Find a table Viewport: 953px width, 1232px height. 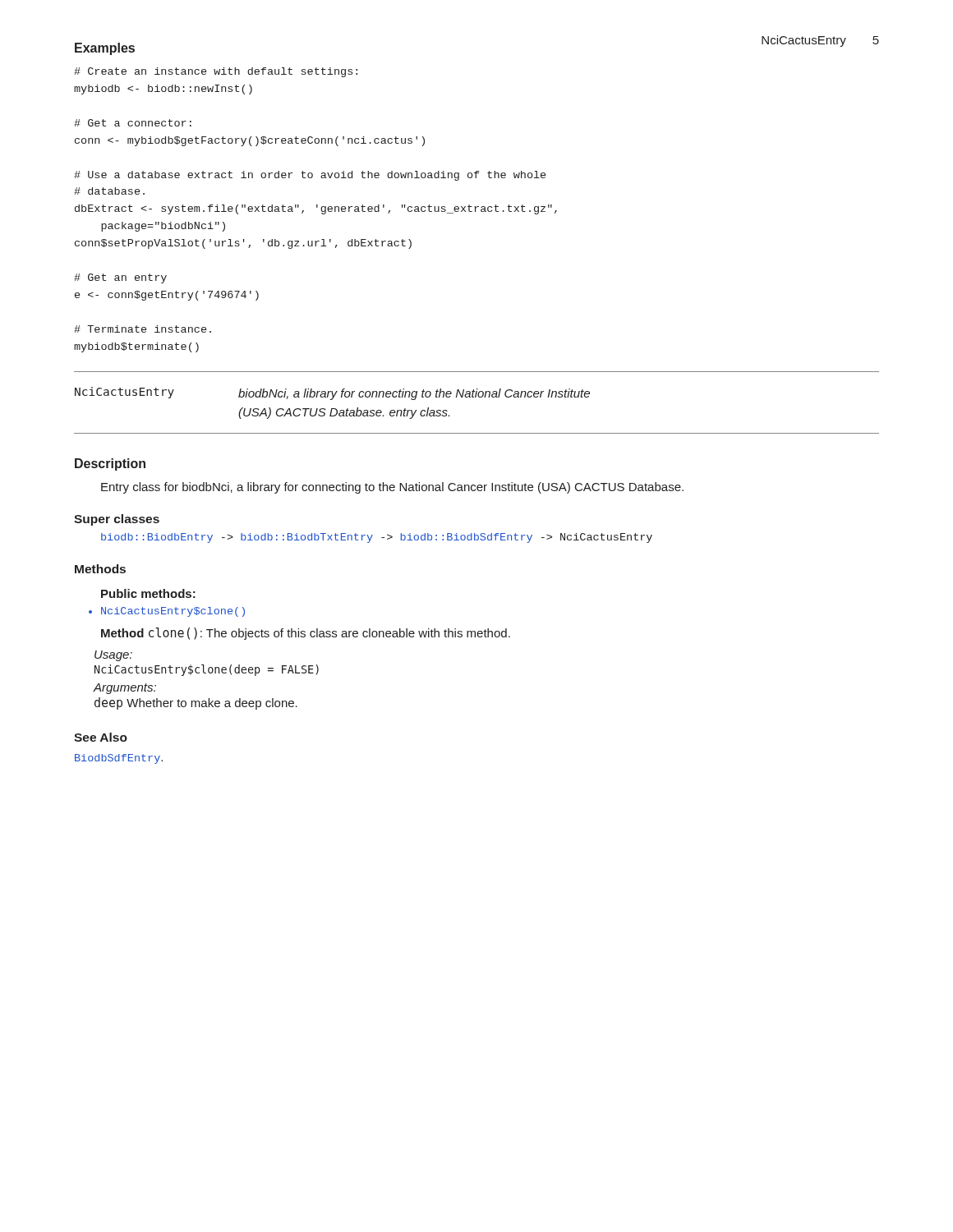tap(476, 402)
